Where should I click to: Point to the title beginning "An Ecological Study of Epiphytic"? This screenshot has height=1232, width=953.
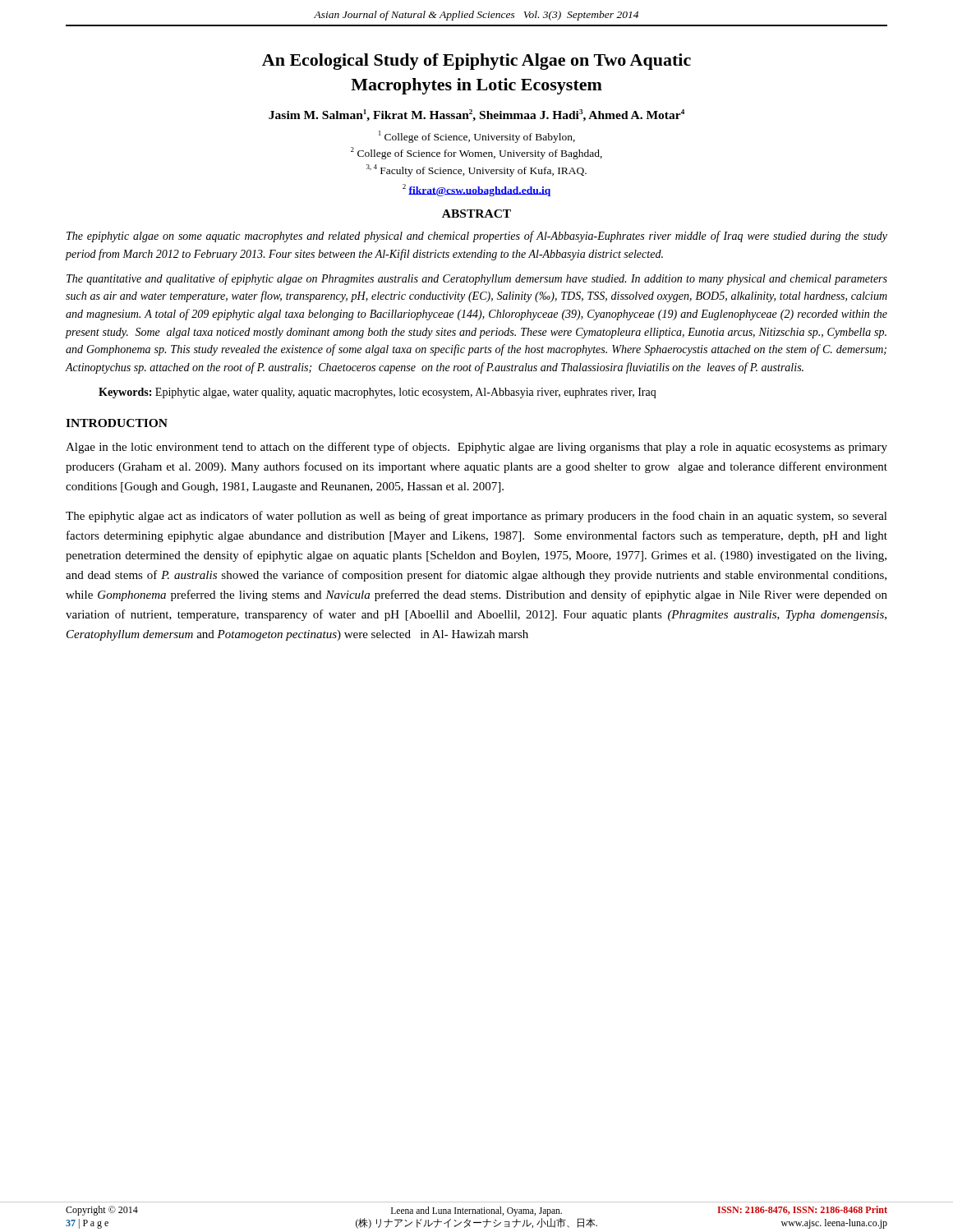pyautogui.click(x=476, y=72)
